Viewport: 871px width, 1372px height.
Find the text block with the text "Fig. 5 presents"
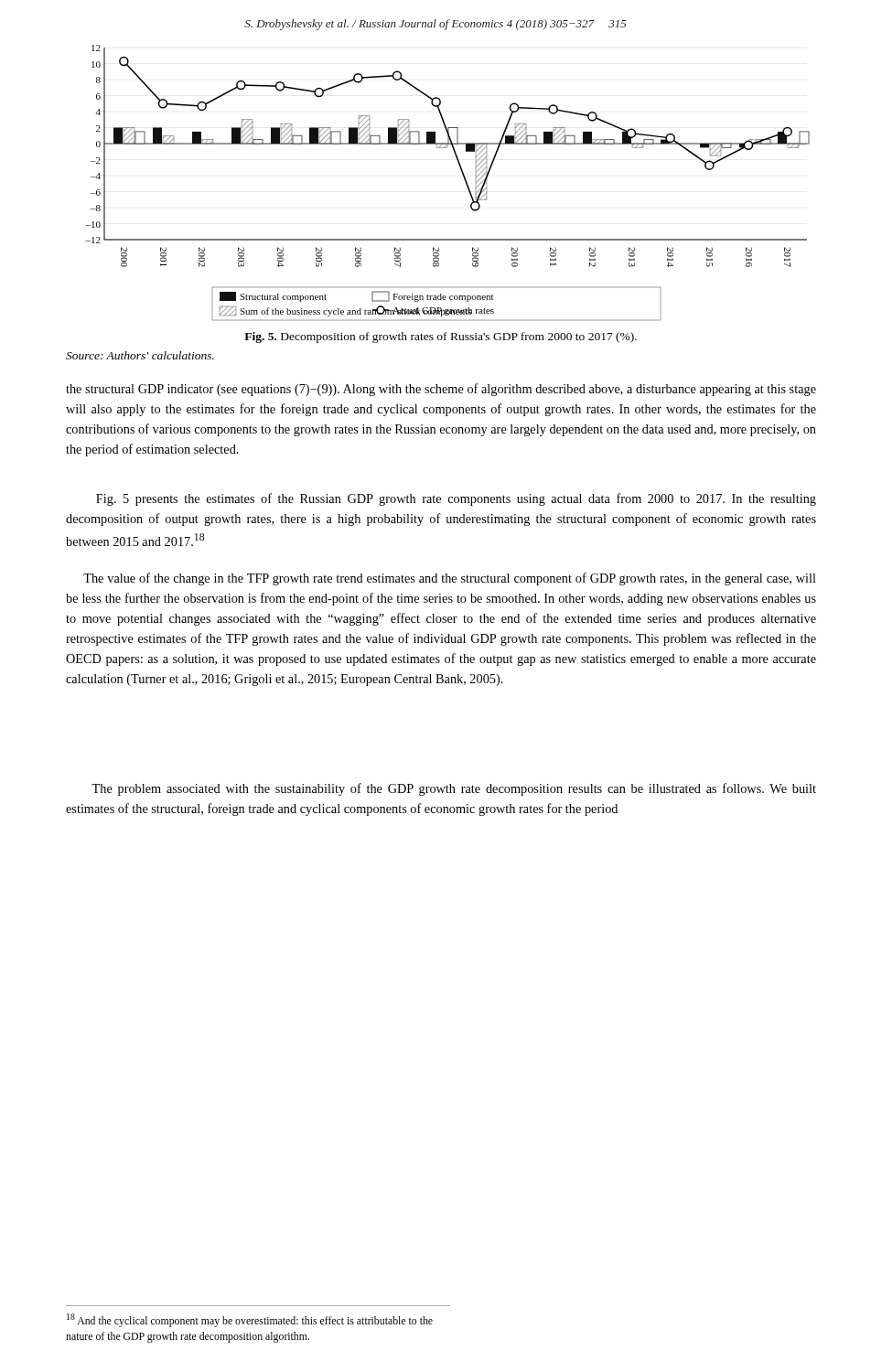(441, 520)
